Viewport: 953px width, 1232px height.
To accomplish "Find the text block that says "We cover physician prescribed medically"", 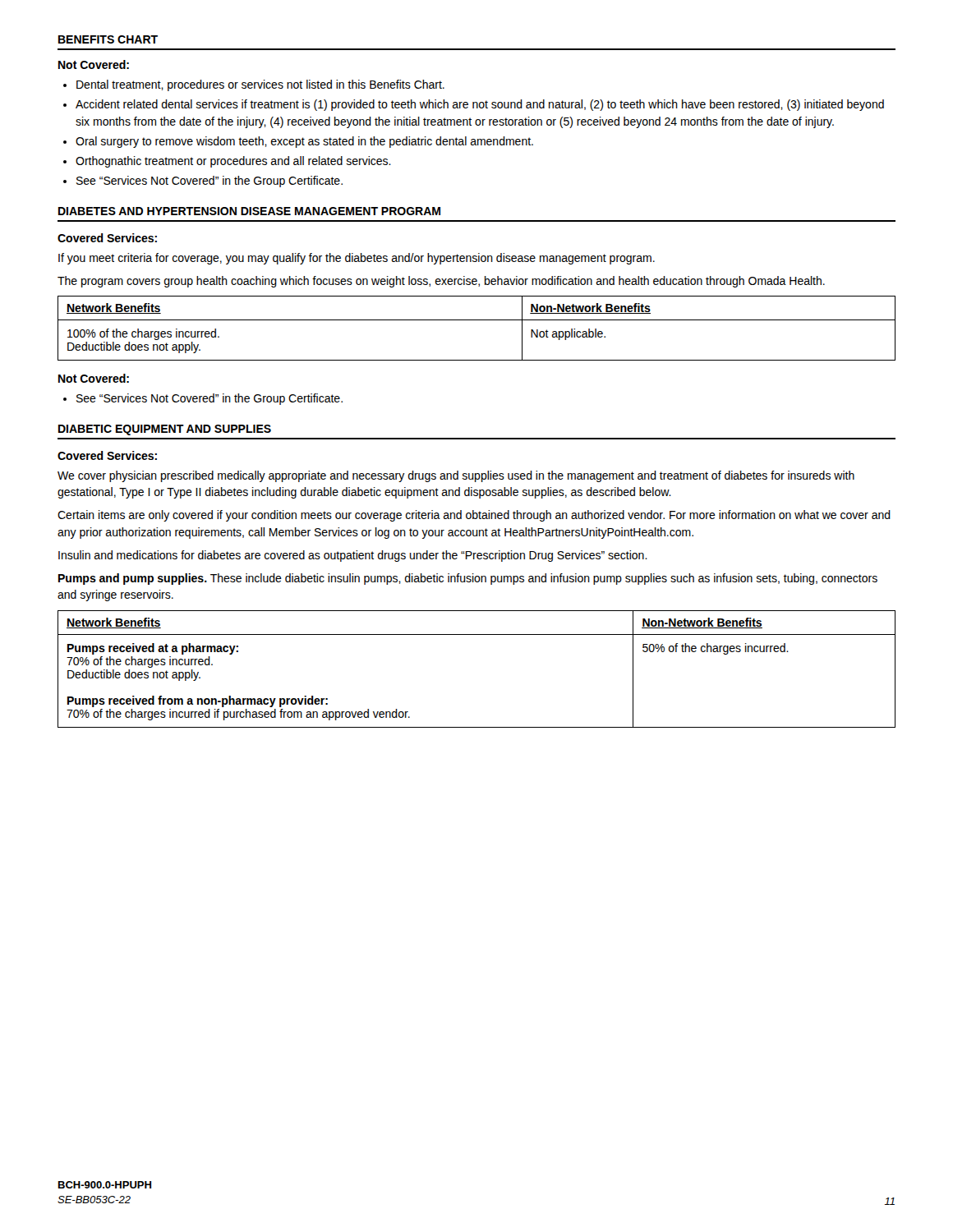I will coord(456,484).
